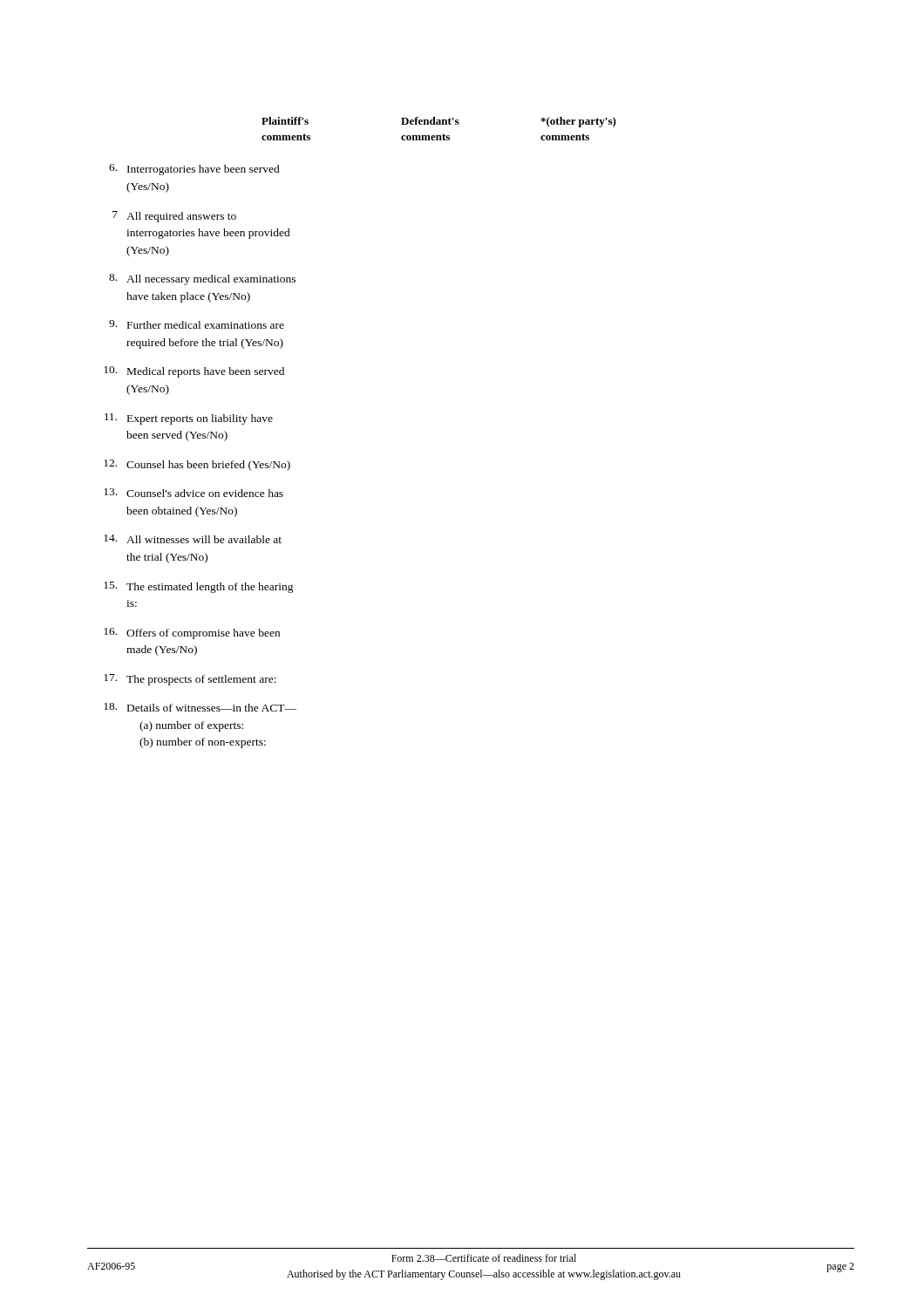Click the passage that begins "8. All necessary medical examinations have taken place"

(192, 288)
